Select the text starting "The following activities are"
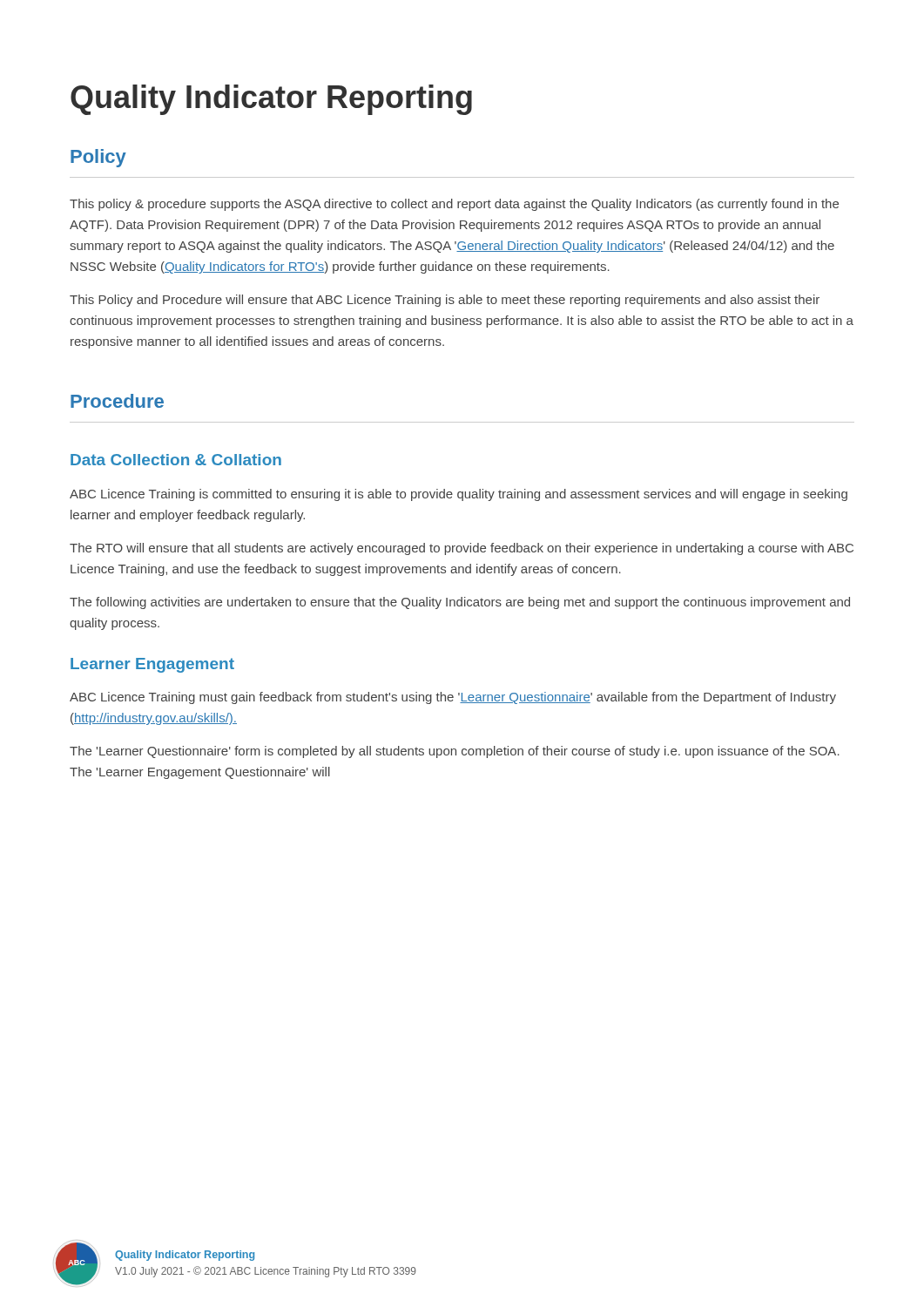 point(460,612)
